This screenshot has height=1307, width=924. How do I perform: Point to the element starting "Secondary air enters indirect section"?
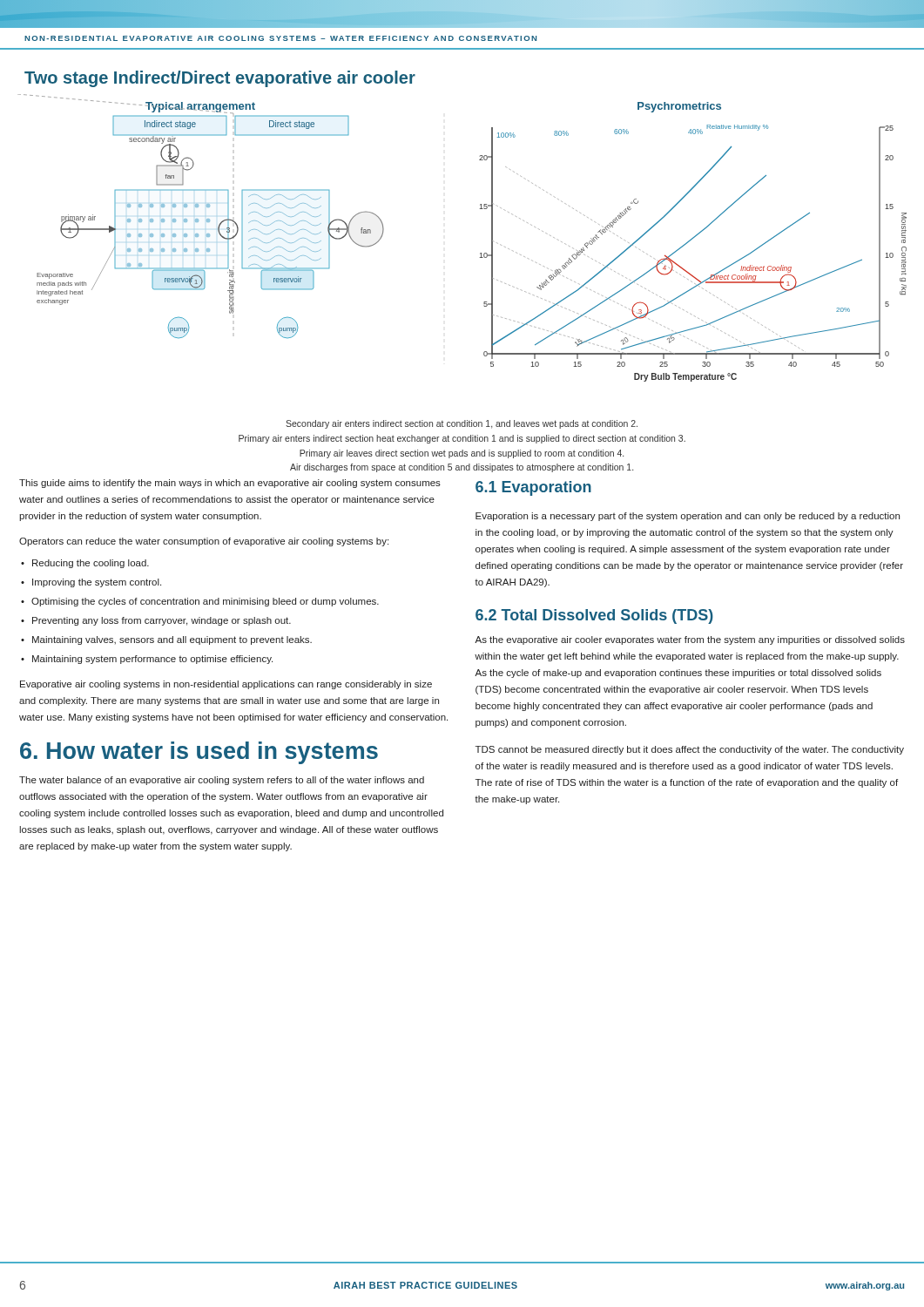[462, 445]
